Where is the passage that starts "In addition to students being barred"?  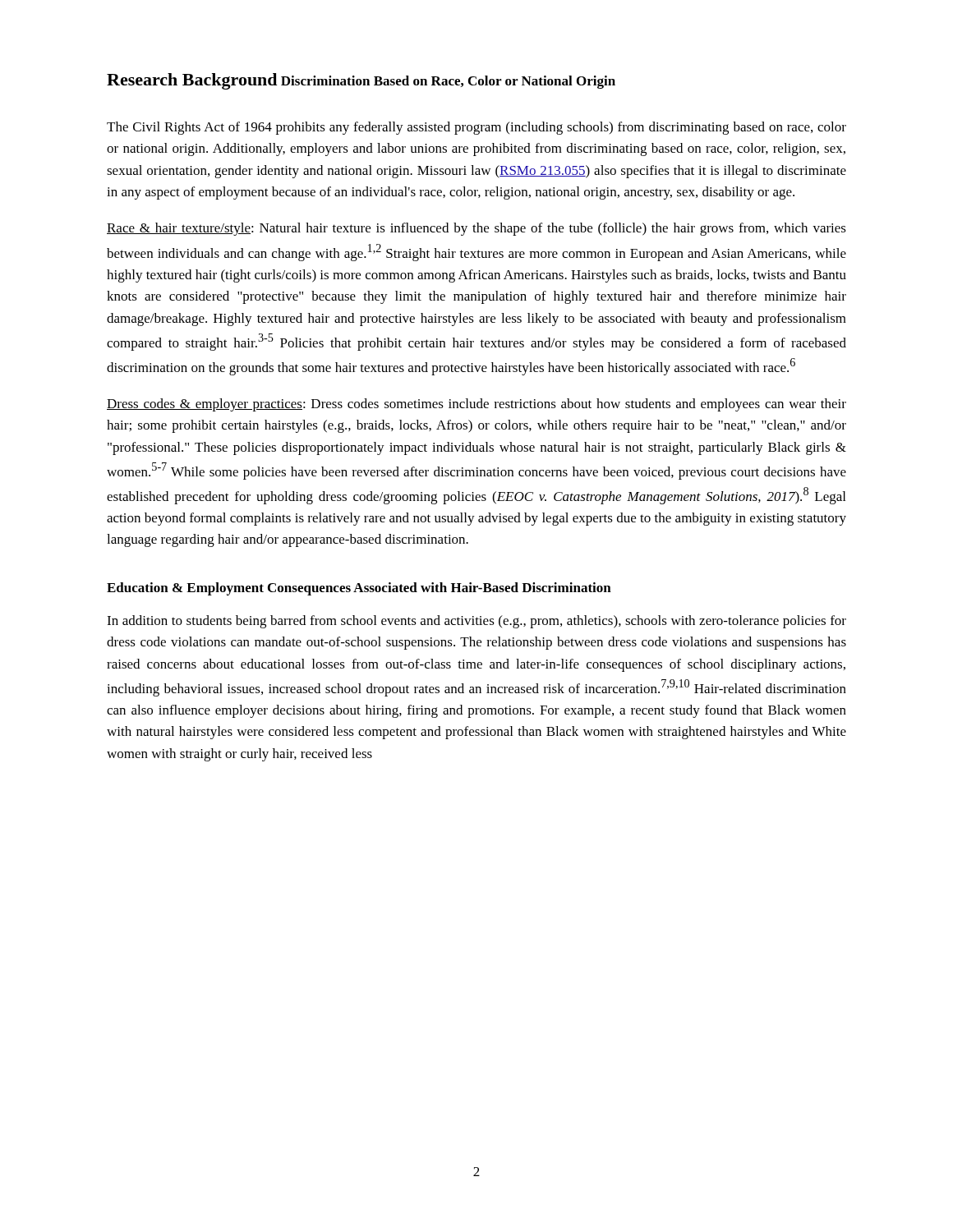(476, 687)
